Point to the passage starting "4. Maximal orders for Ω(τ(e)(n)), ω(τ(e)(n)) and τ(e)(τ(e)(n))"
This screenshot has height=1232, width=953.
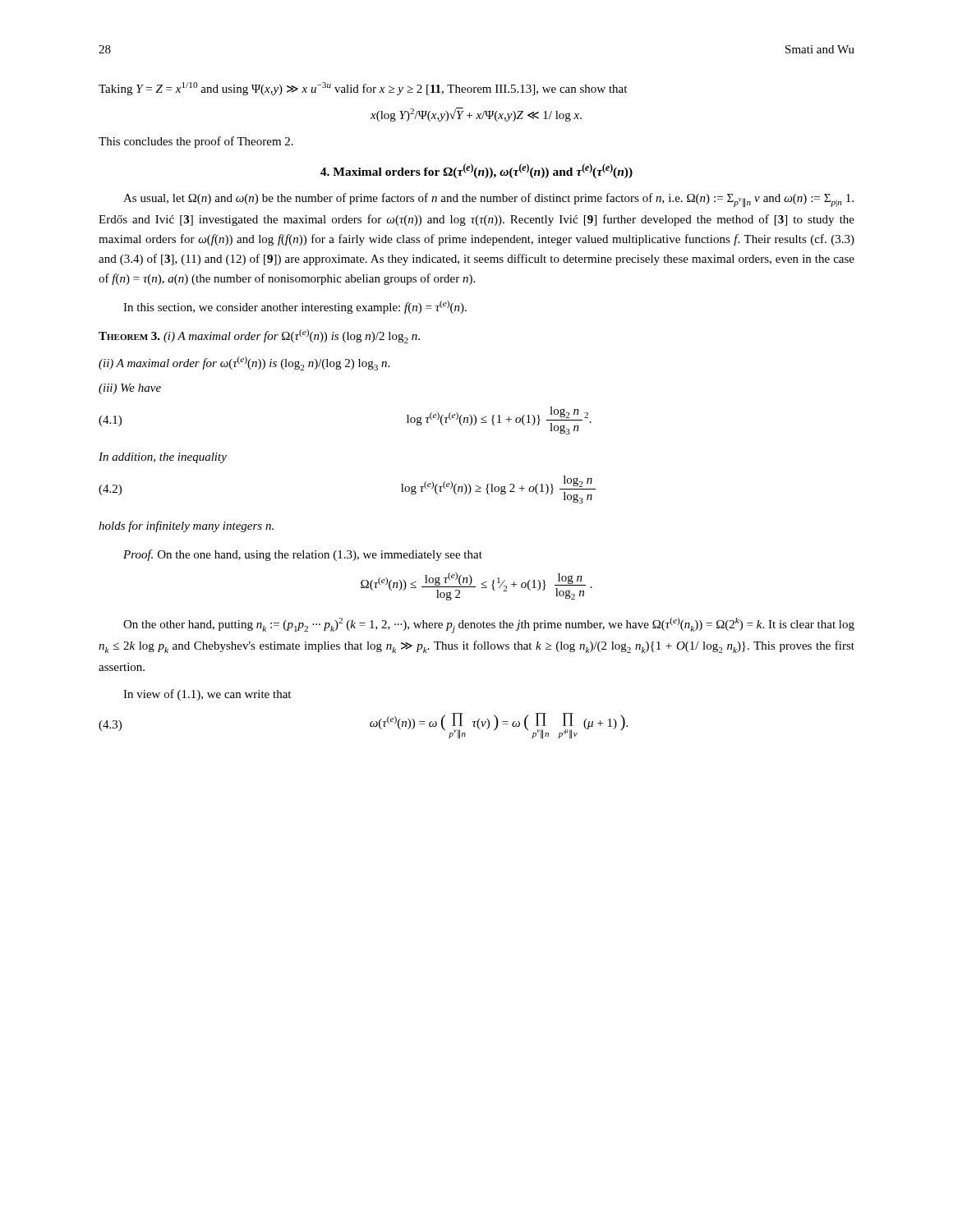pos(476,170)
